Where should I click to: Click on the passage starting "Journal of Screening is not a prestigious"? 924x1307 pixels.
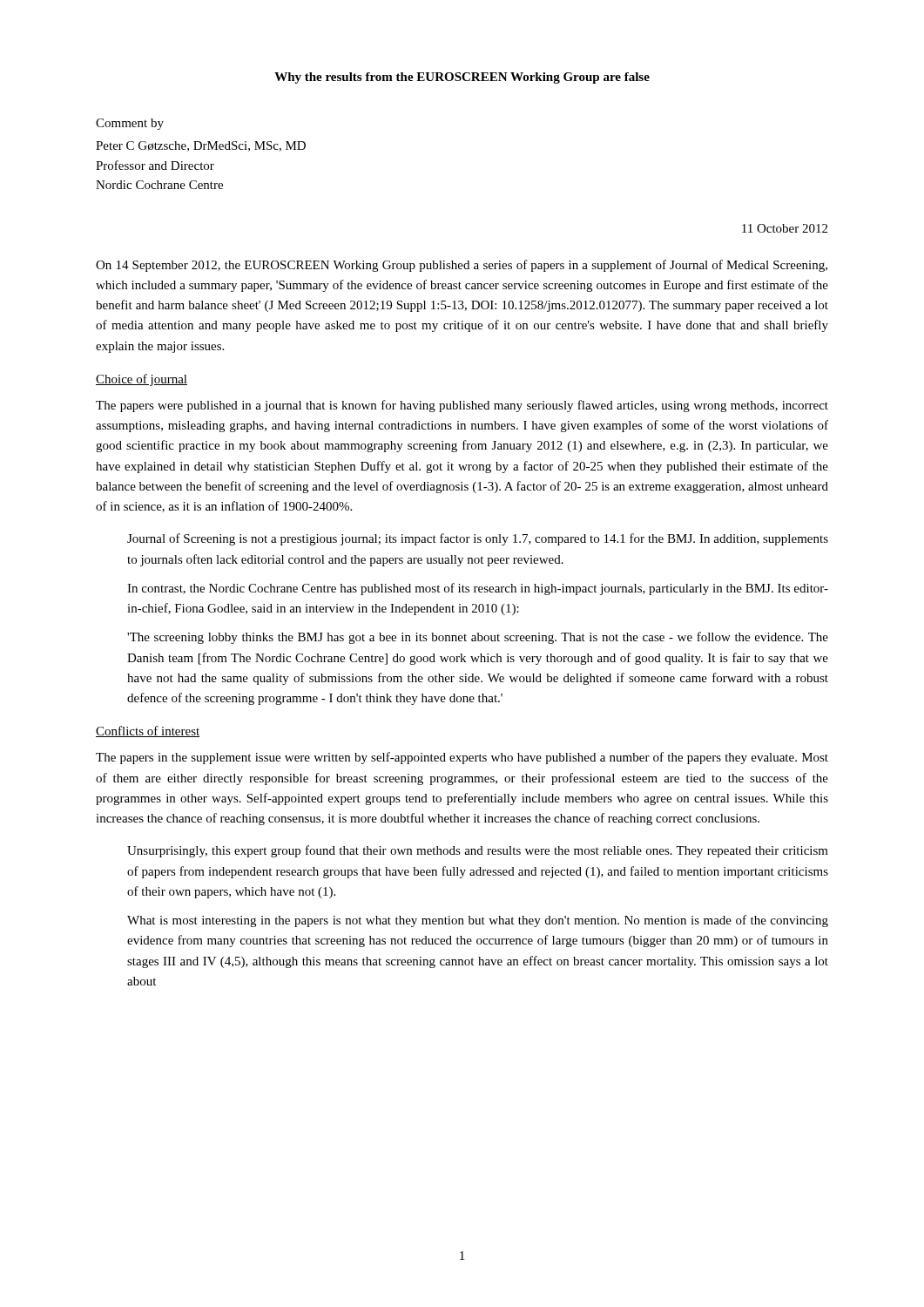point(478,549)
